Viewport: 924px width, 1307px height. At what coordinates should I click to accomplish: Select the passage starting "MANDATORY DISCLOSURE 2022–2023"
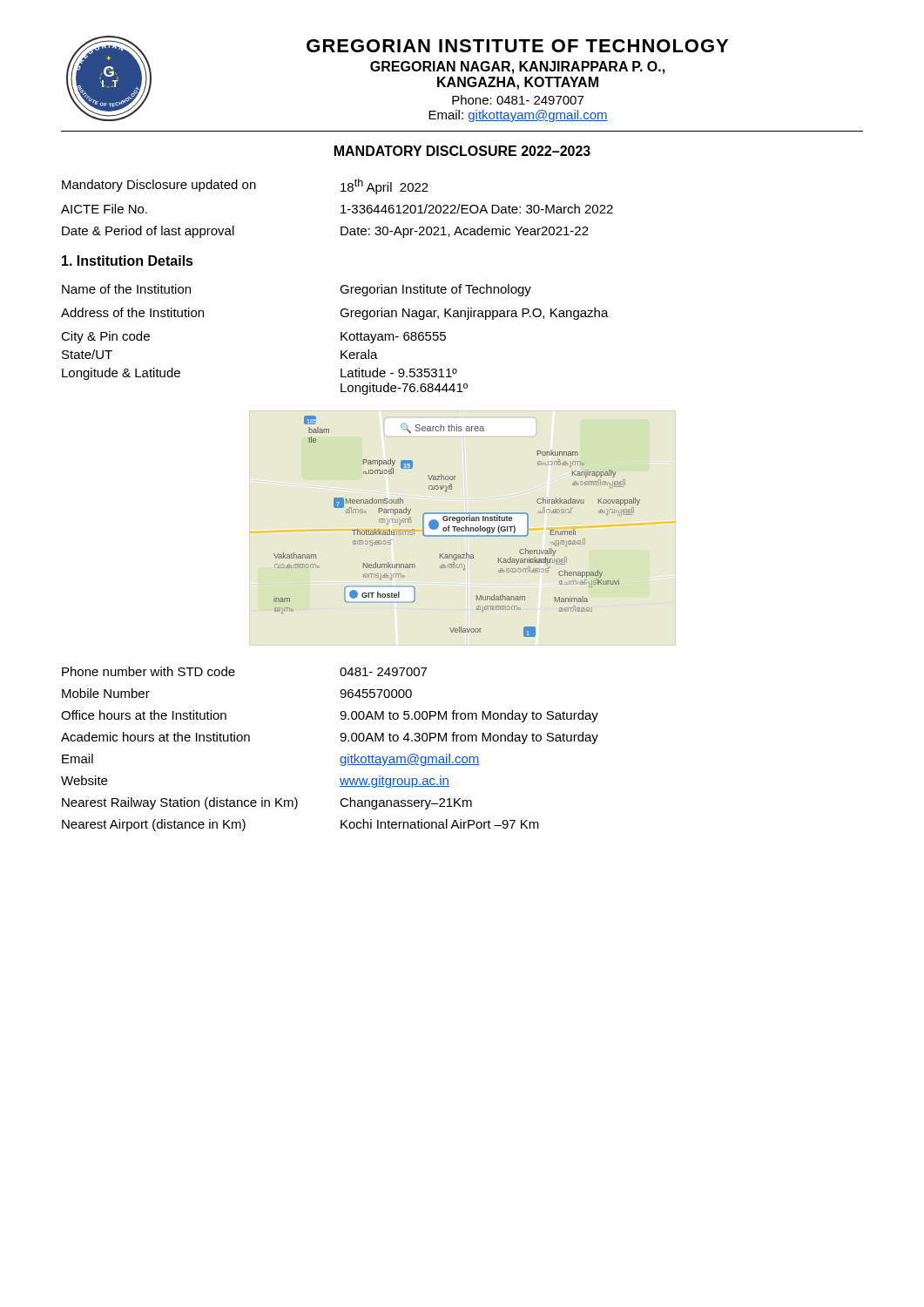coord(462,151)
